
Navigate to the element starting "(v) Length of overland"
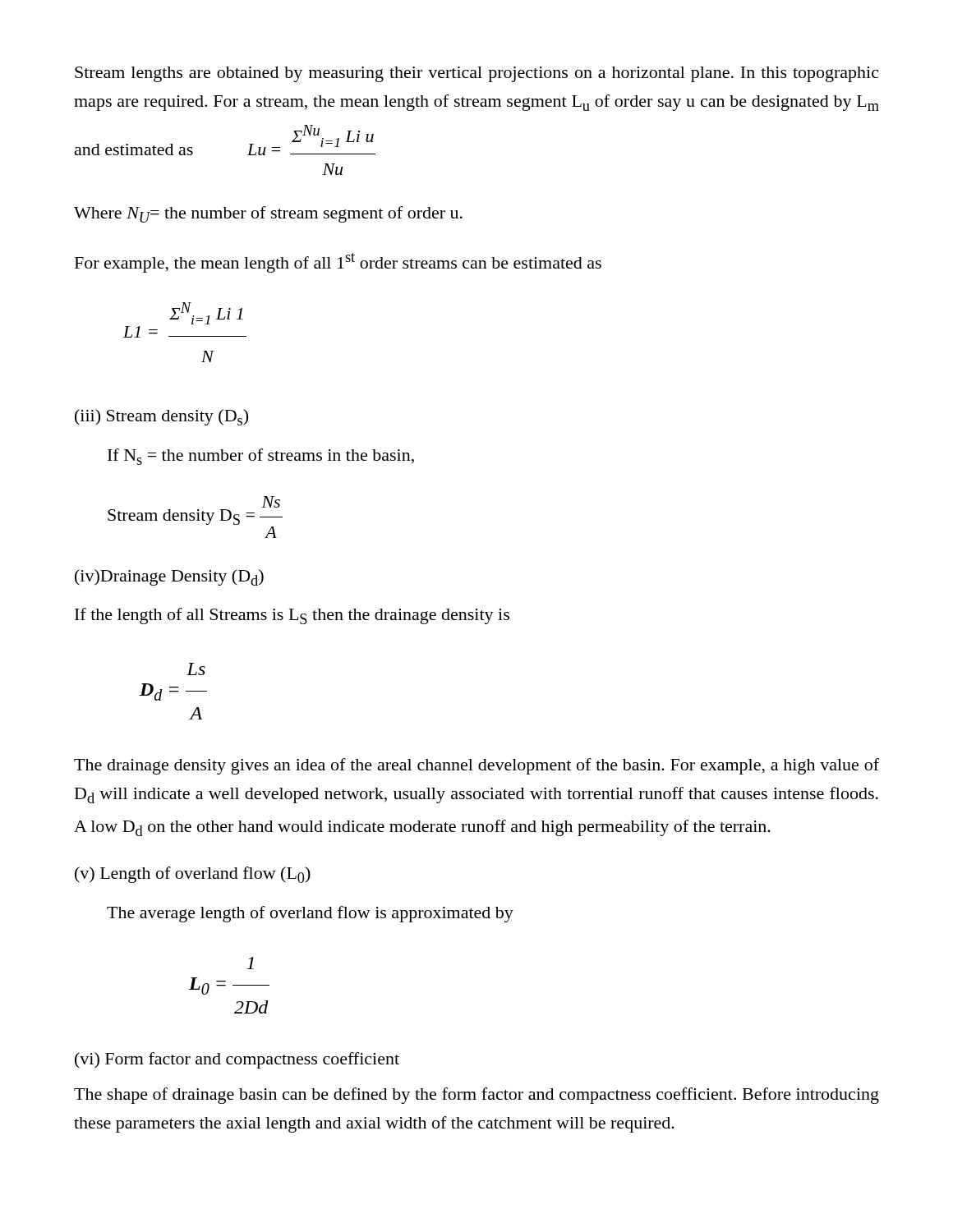(x=192, y=875)
